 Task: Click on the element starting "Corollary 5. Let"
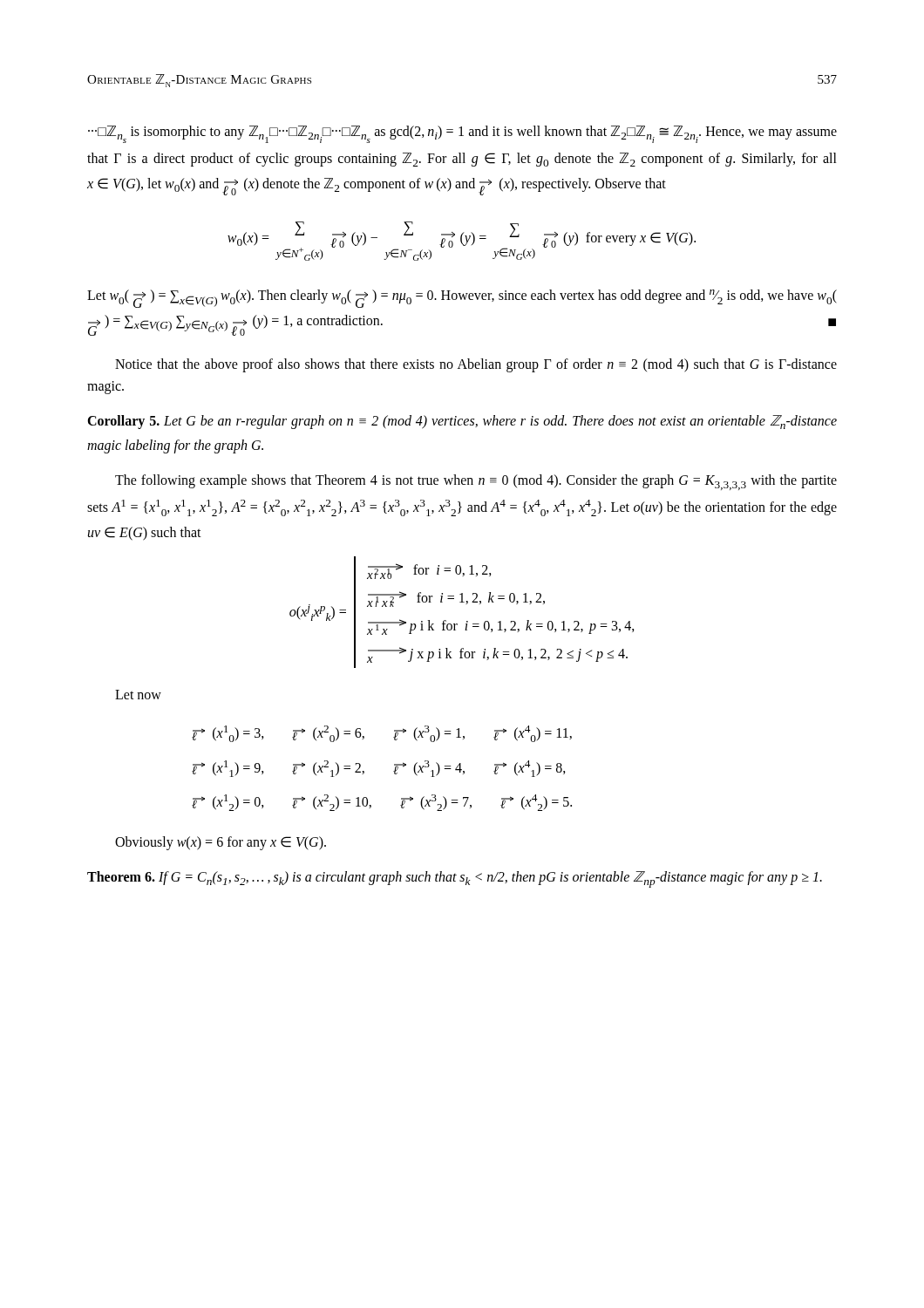[462, 433]
